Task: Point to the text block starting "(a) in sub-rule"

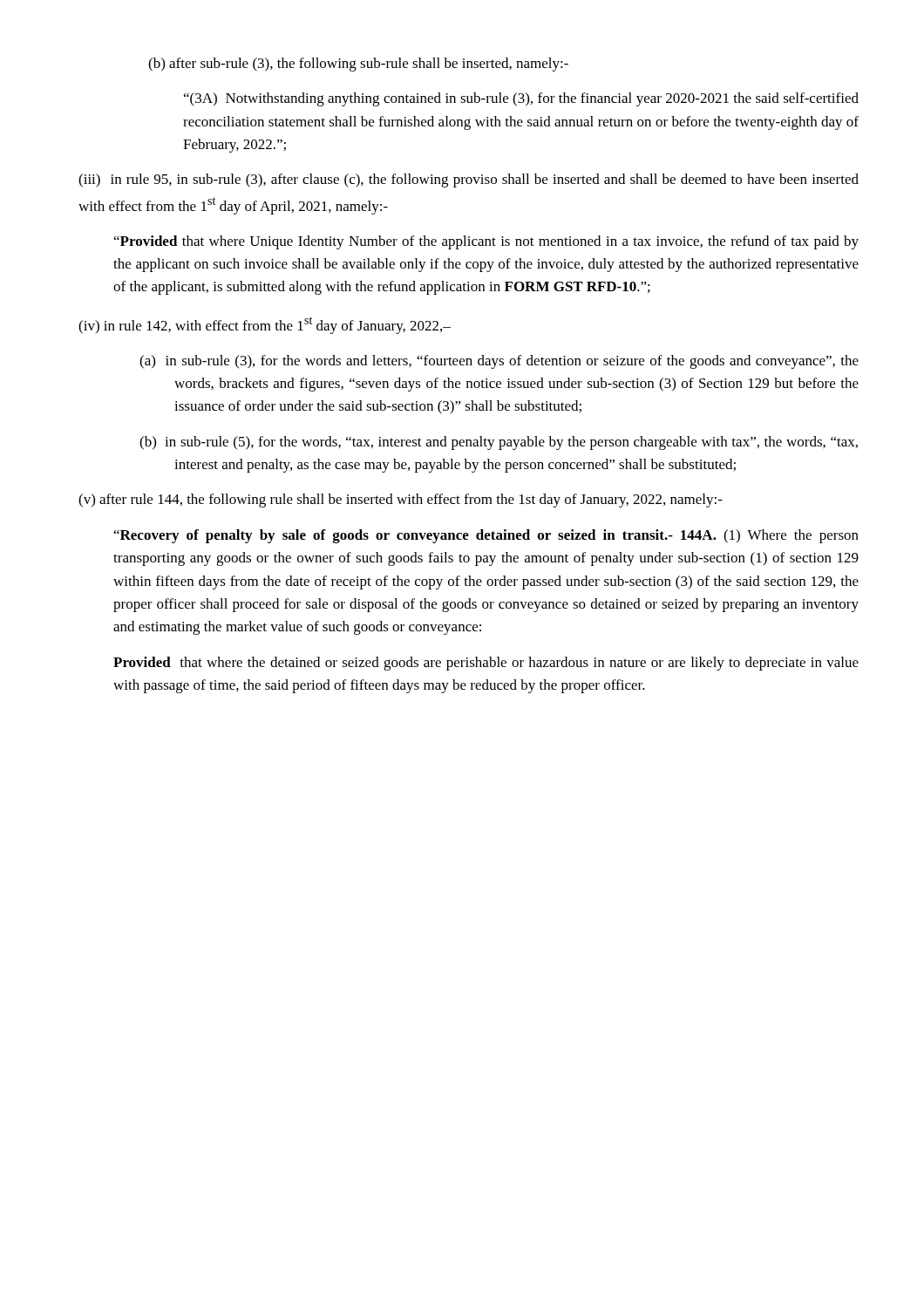Action: tap(516, 383)
